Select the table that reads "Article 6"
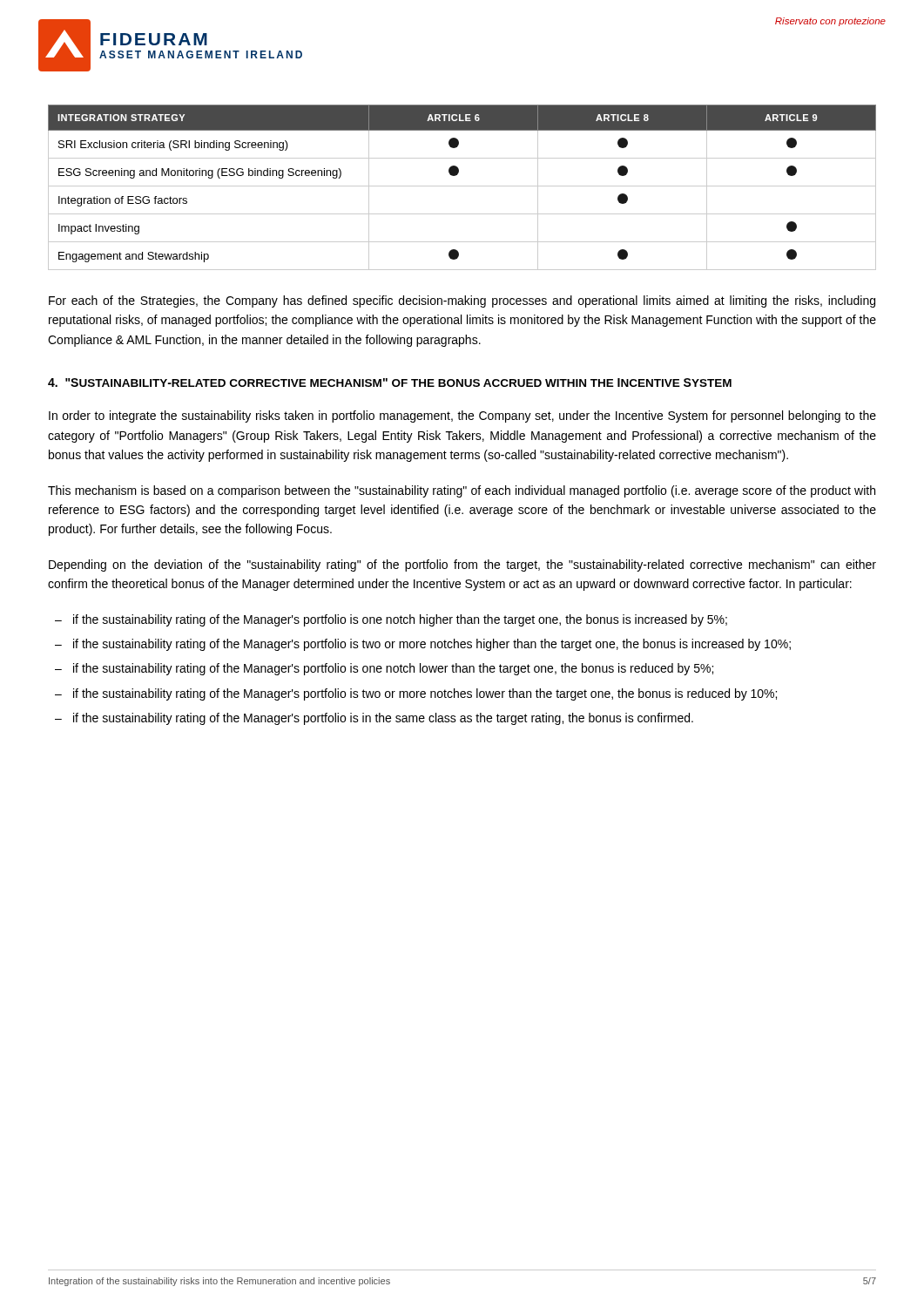924x1307 pixels. pos(462,187)
